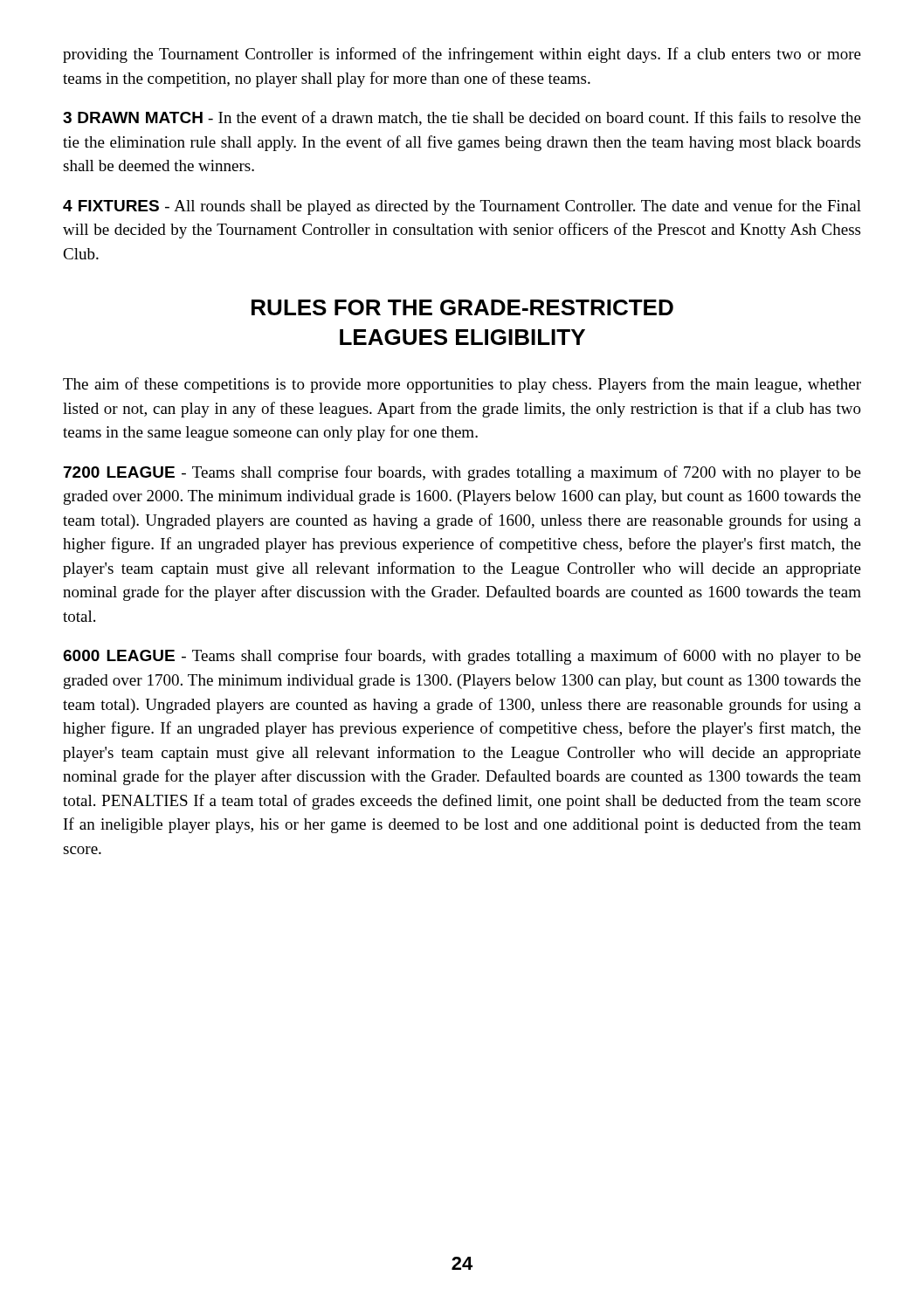
Task: Click on the text block with the text "7200 LEAGUE -"
Action: click(x=462, y=544)
